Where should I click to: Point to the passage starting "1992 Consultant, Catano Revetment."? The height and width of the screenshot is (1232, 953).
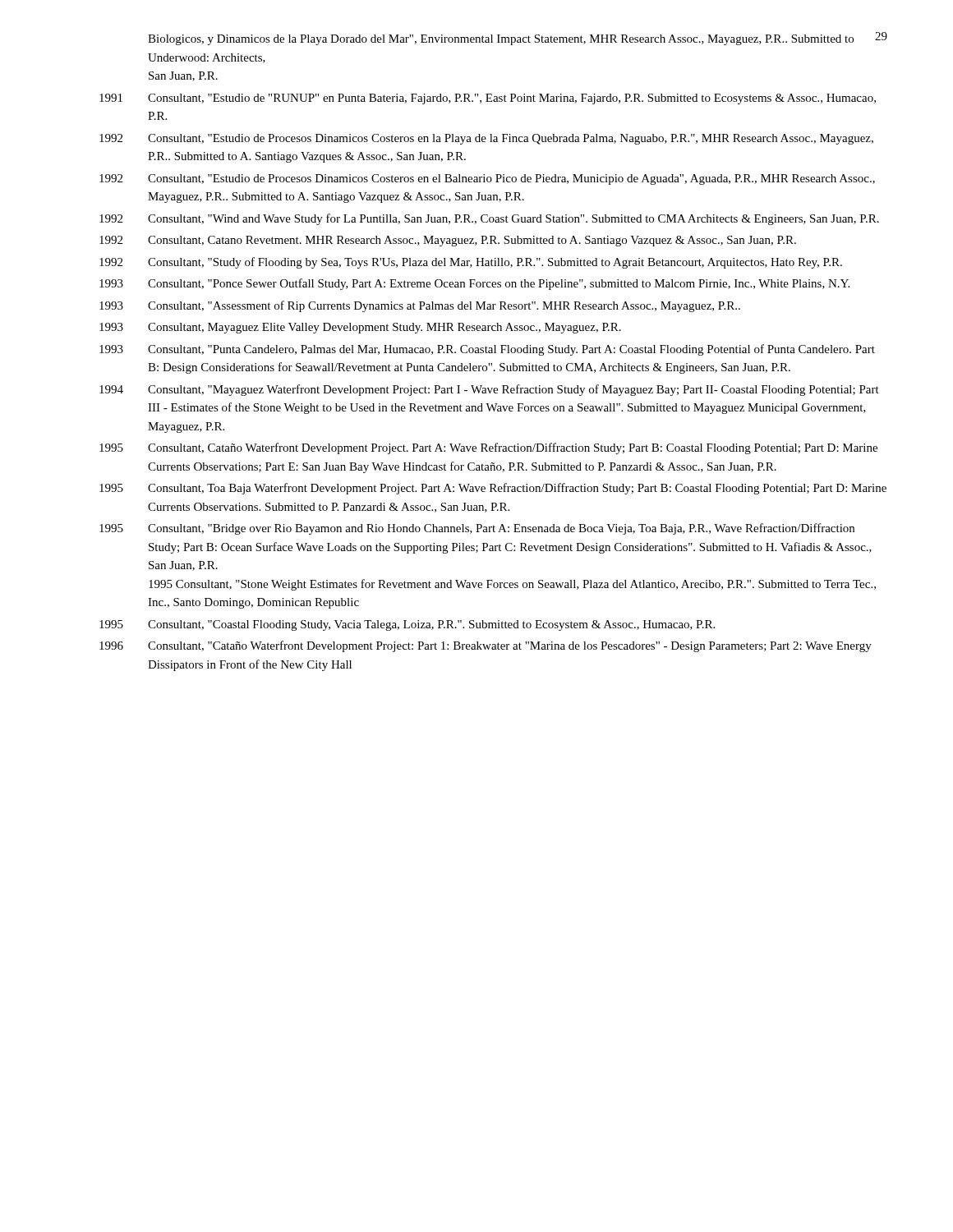[x=493, y=240]
